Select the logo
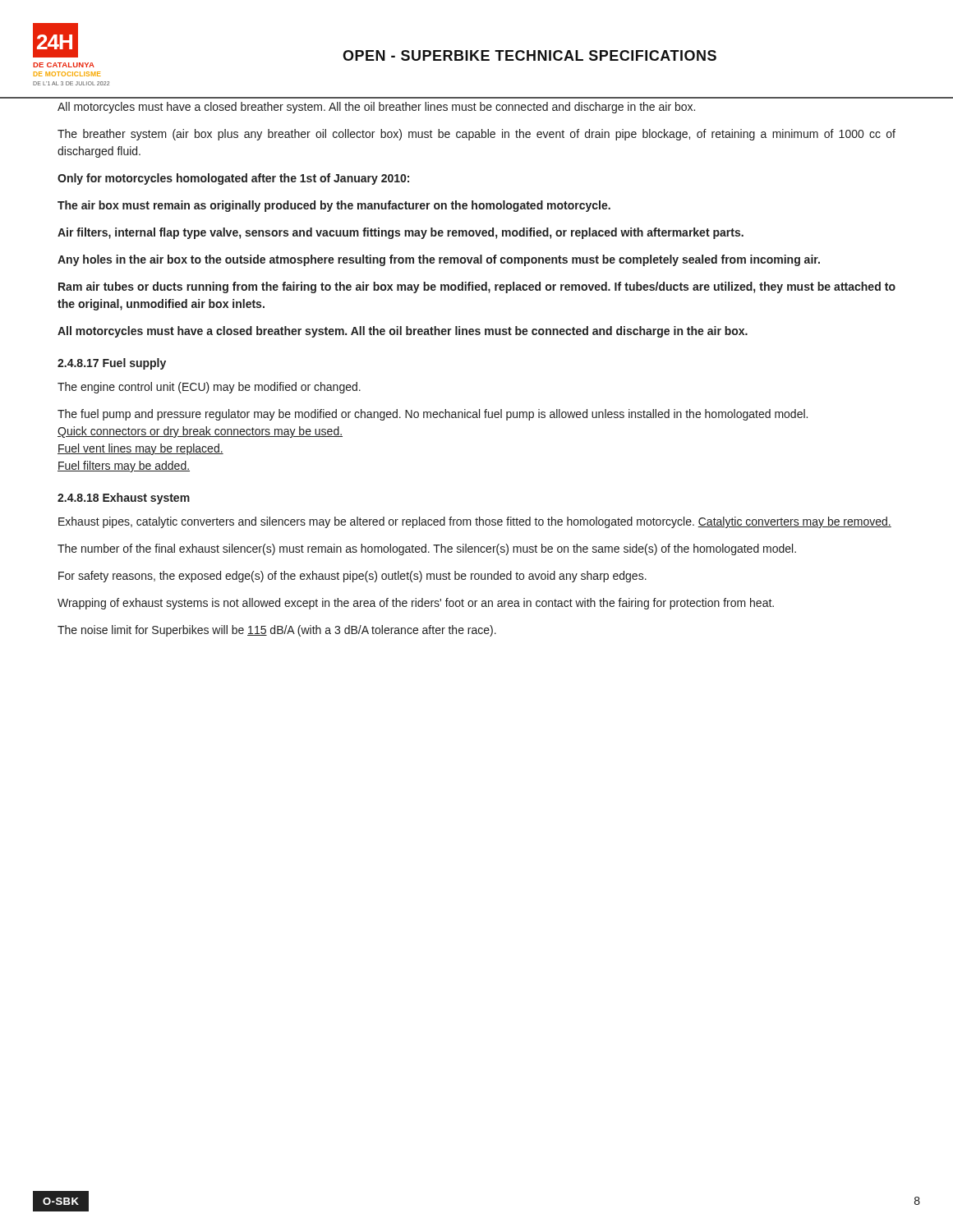This screenshot has height=1232, width=953. click(86, 56)
